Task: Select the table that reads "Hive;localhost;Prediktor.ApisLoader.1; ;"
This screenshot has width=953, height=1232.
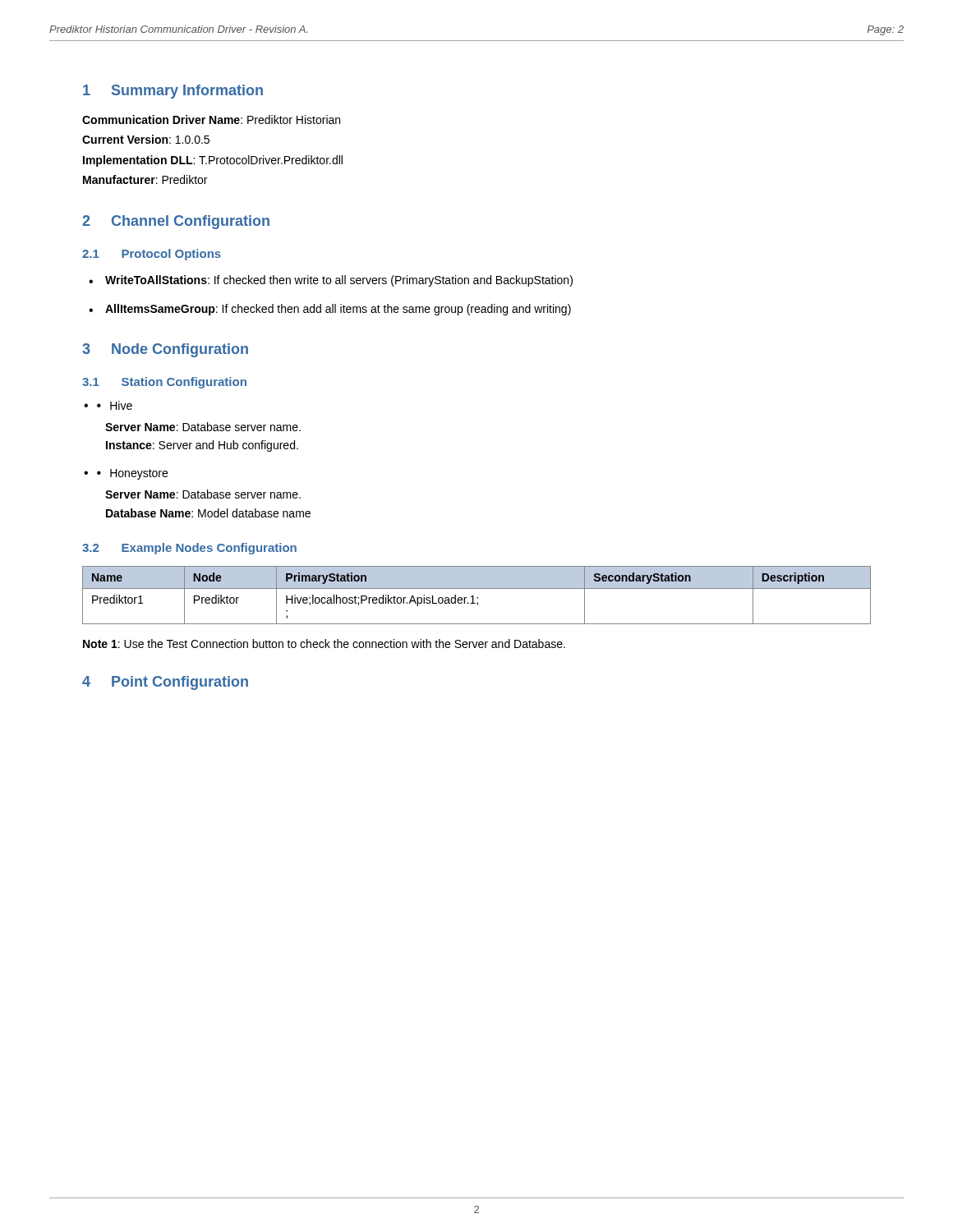Action: tap(476, 595)
